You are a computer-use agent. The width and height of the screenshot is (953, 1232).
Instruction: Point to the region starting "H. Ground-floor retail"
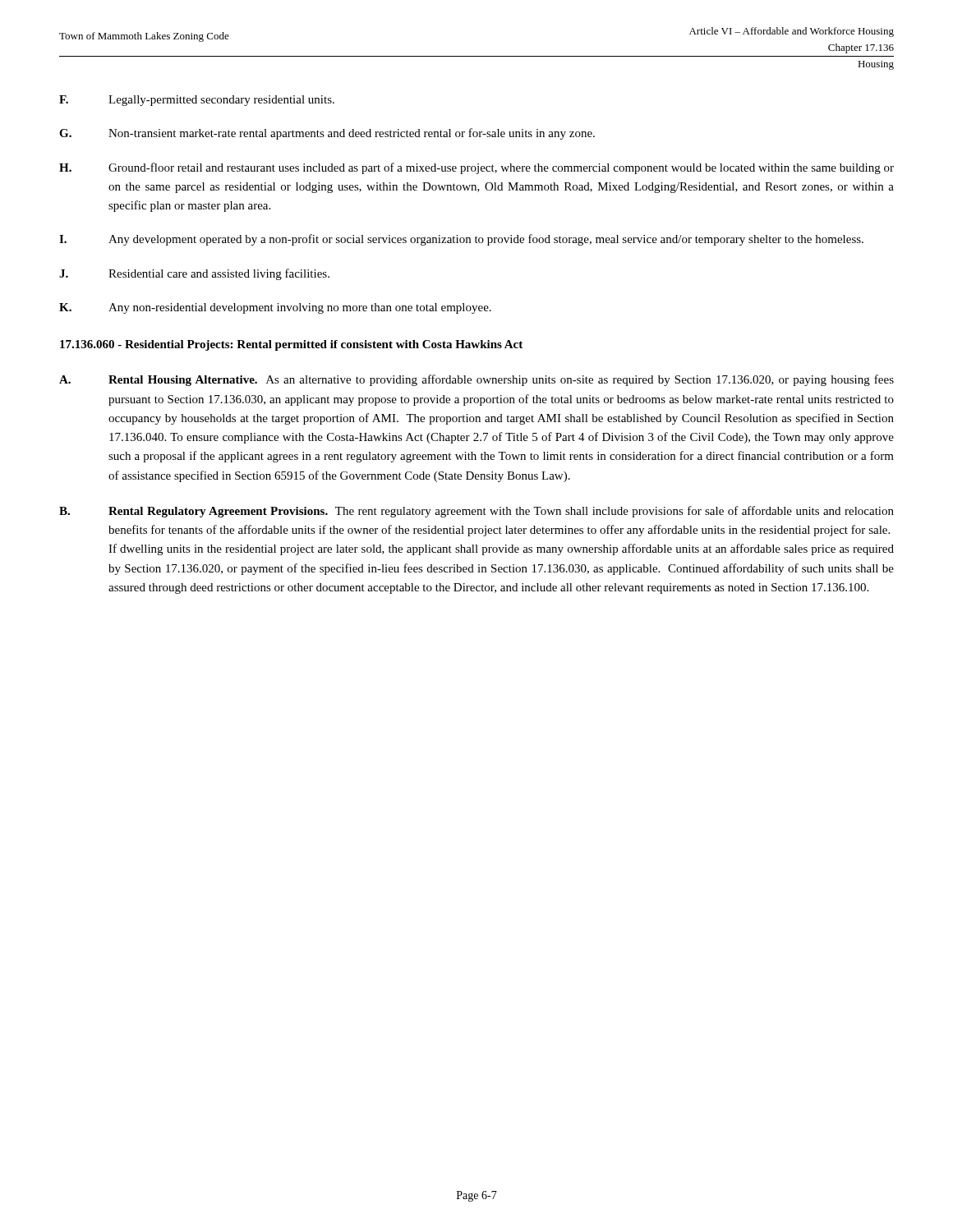pyautogui.click(x=476, y=187)
